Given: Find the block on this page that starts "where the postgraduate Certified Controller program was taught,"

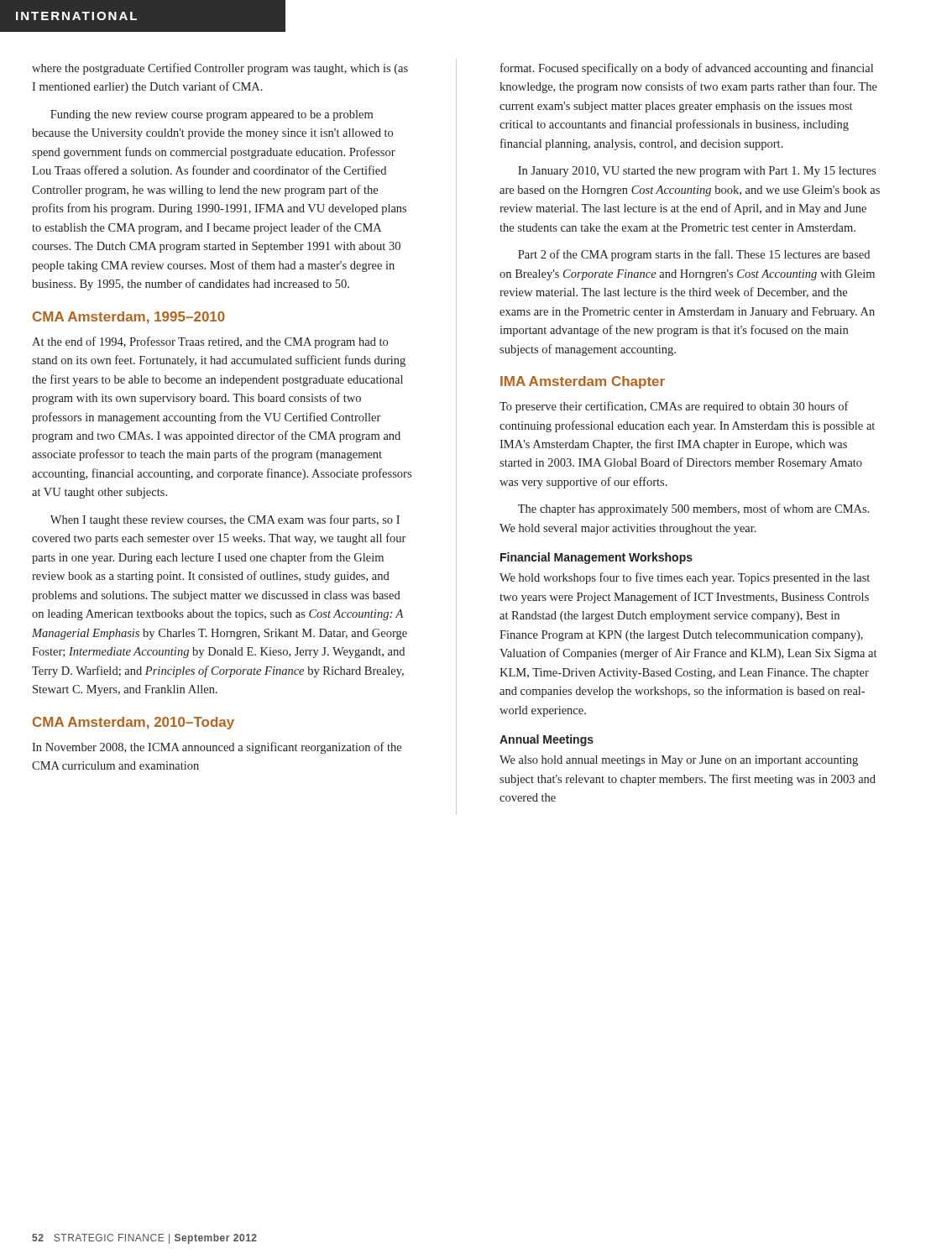Looking at the screenshot, I should pos(220,77).
